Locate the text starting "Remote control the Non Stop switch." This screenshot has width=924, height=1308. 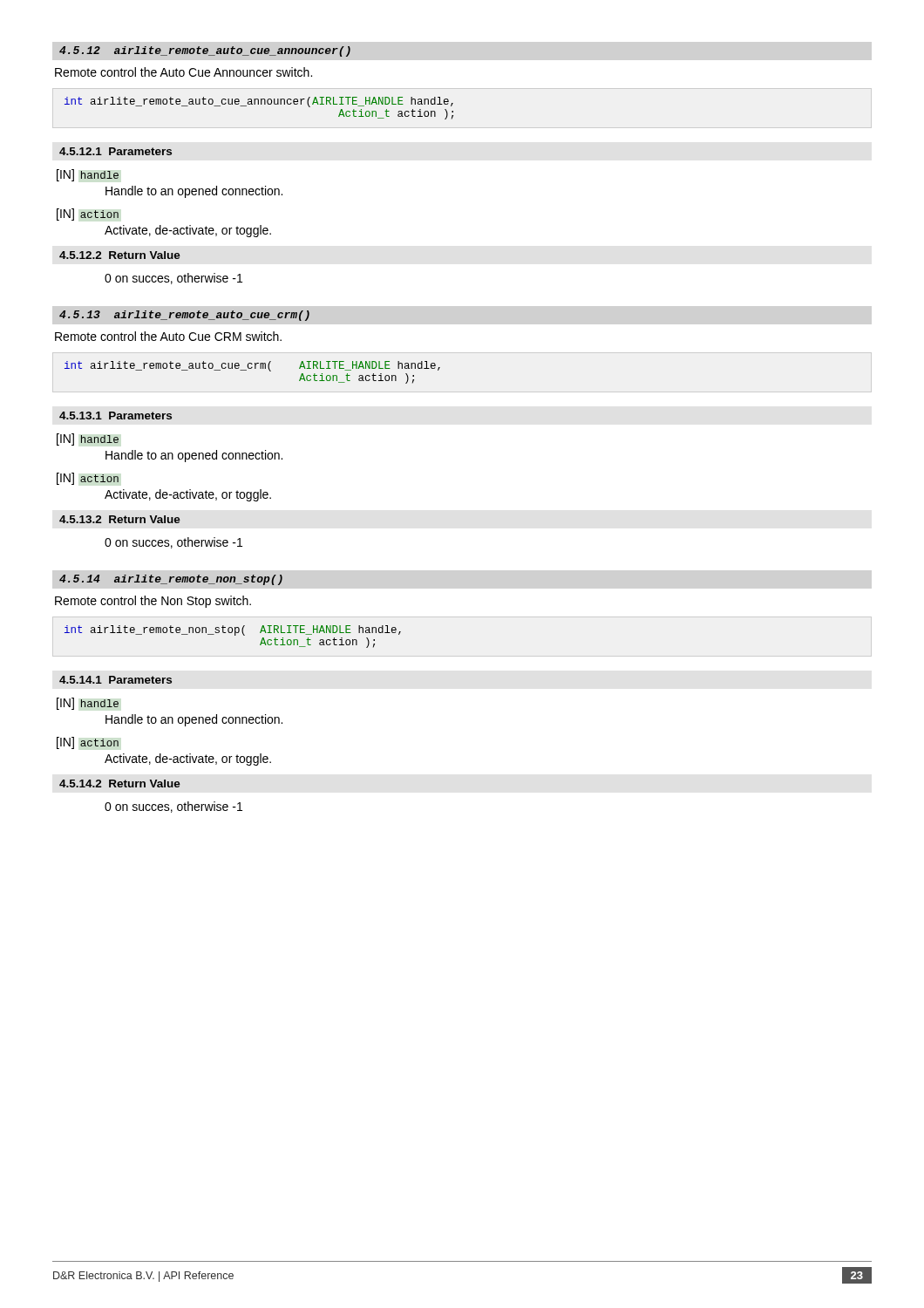pos(153,602)
